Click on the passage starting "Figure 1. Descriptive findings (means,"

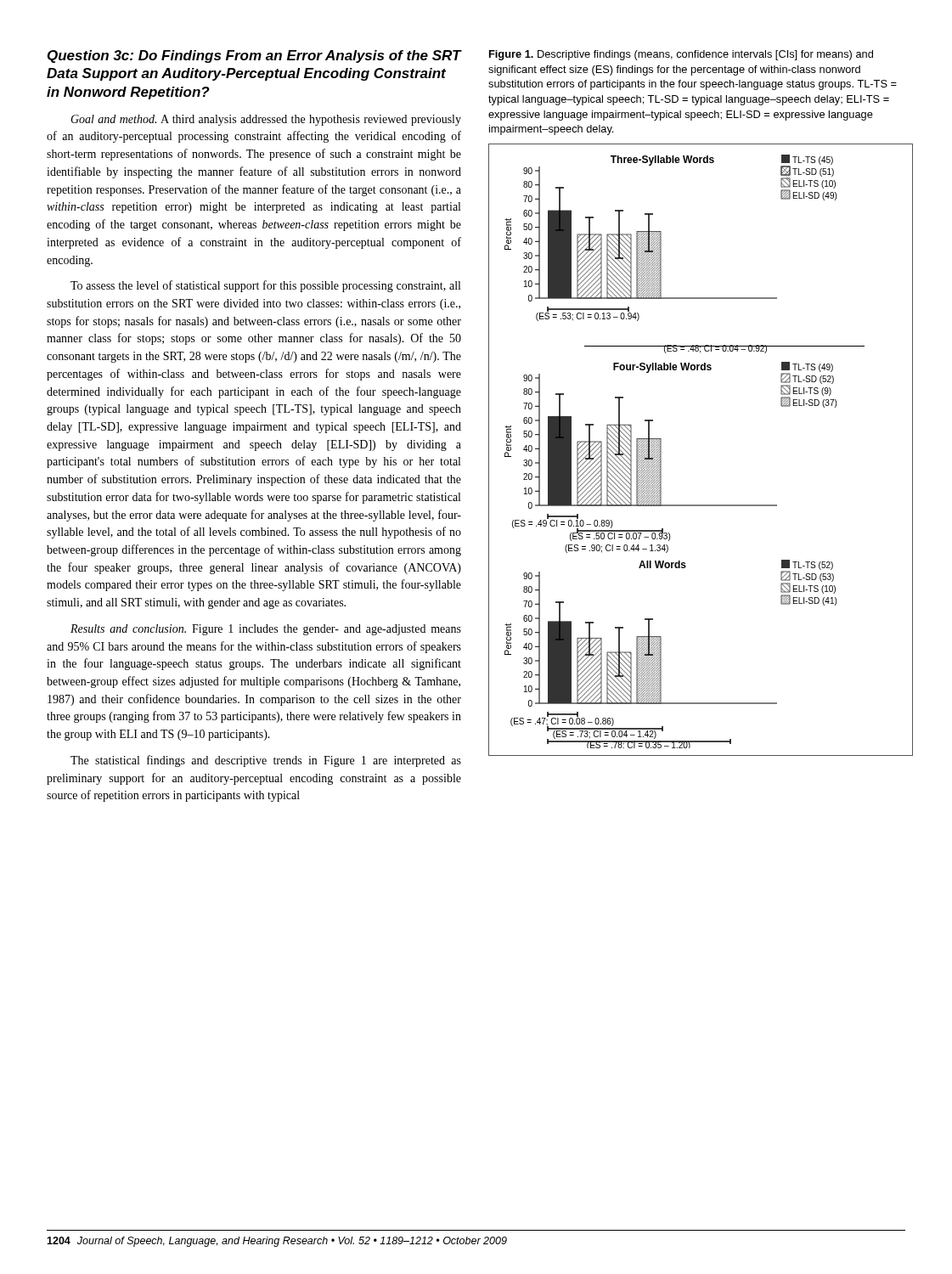(693, 91)
